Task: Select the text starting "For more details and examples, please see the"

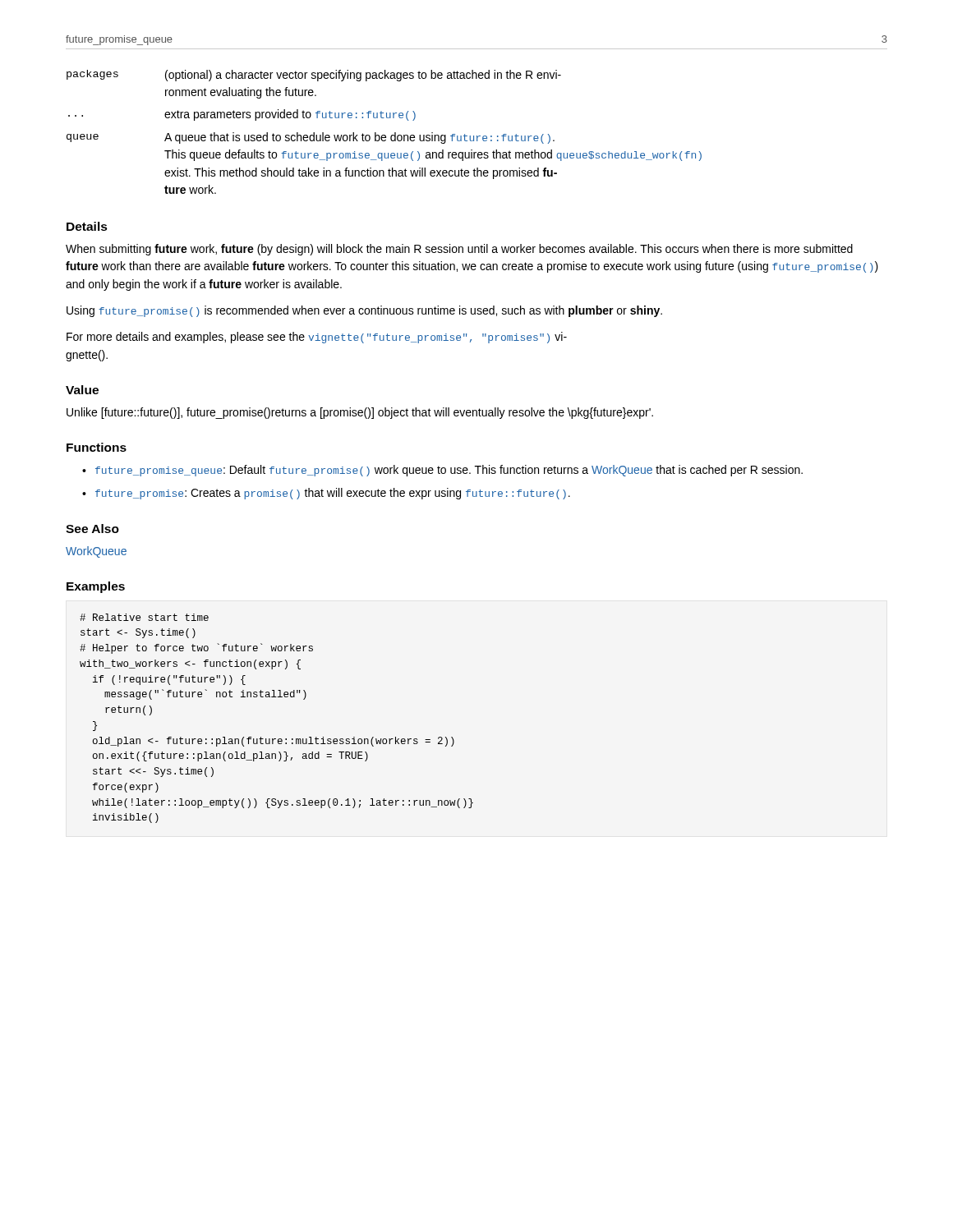Action: (x=316, y=346)
